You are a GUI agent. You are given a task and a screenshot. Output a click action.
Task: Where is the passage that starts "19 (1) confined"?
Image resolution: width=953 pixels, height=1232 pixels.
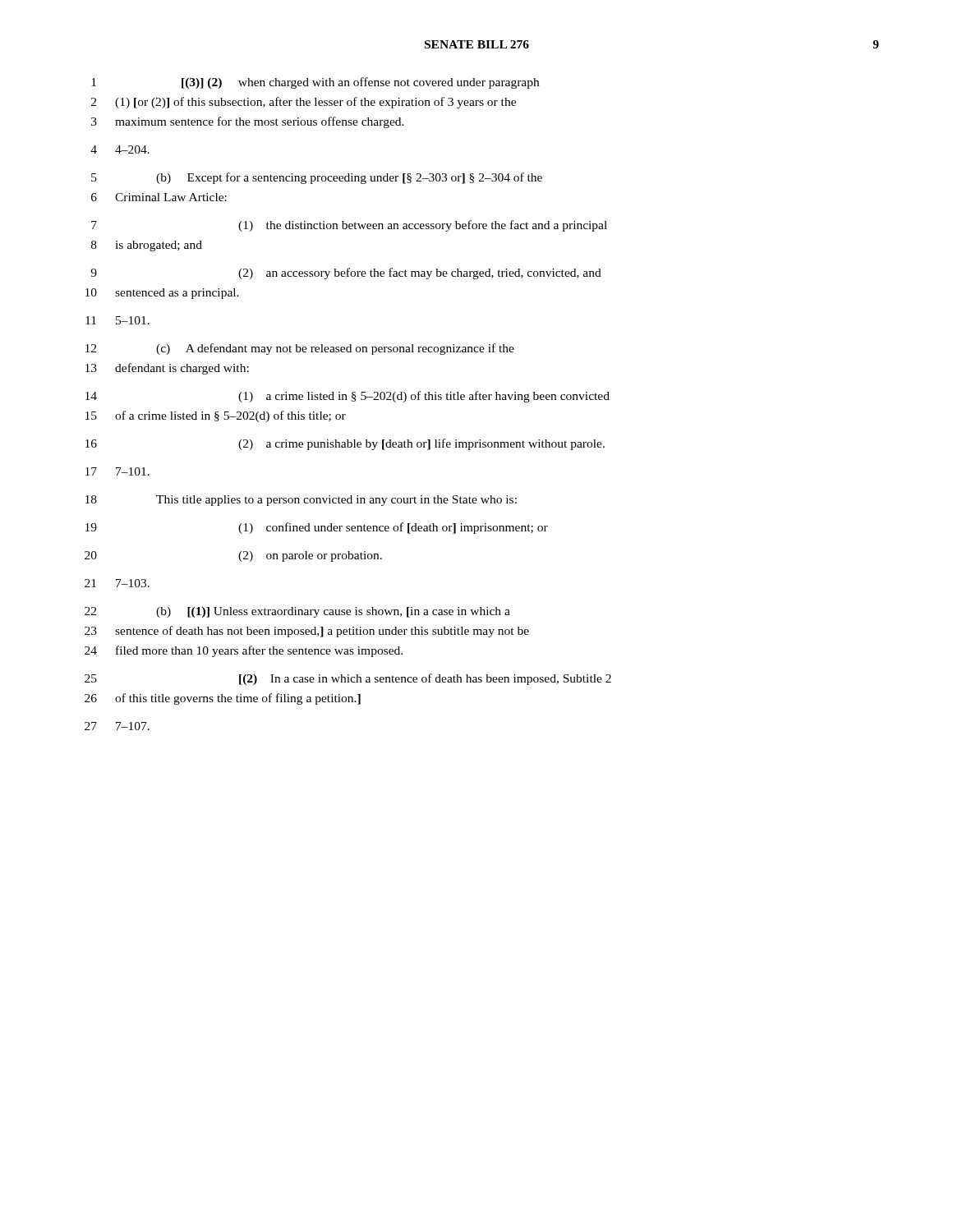pos(476,528)
